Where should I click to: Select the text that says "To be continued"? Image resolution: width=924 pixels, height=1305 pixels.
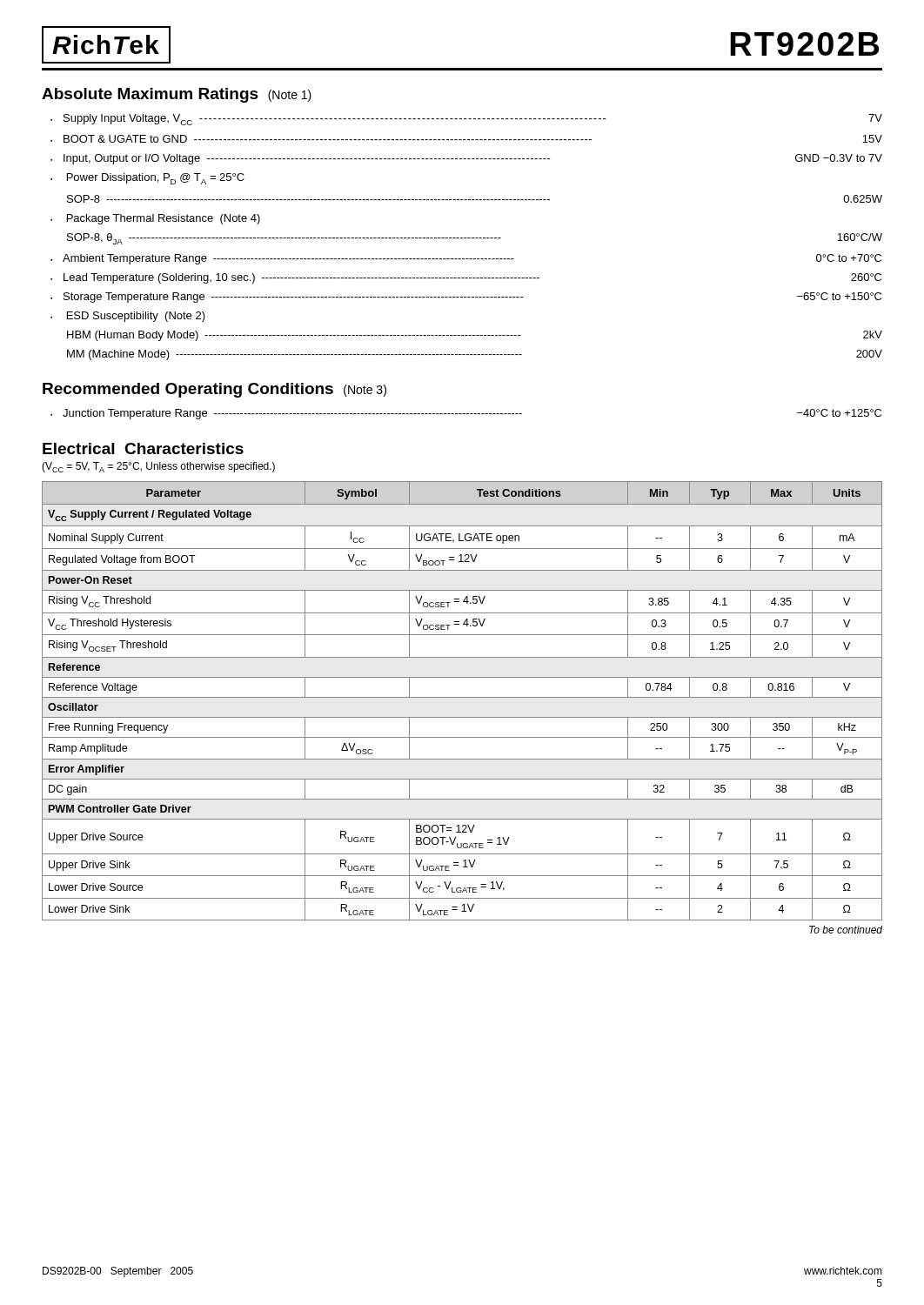pos(845,930)
